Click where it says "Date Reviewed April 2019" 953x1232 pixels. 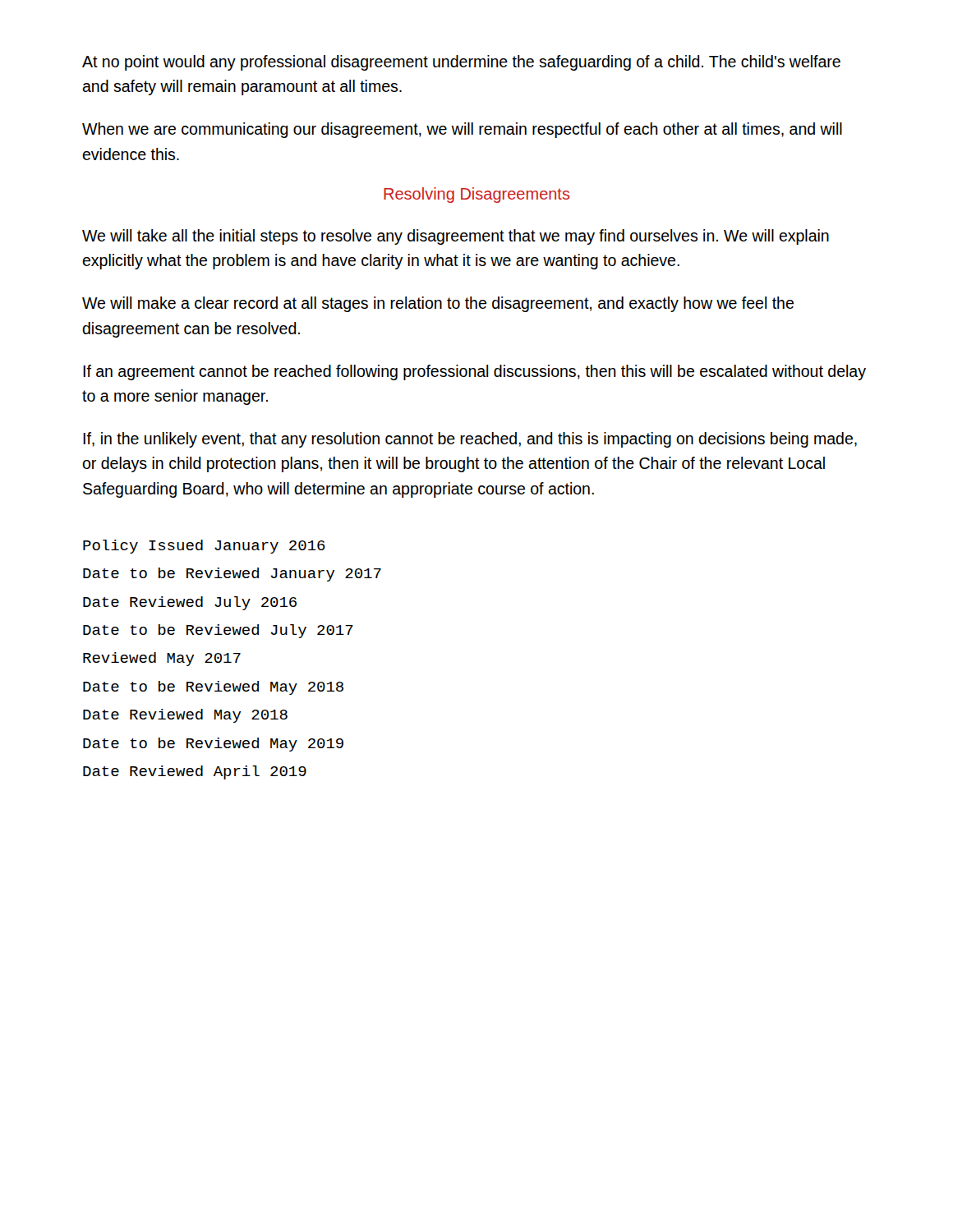[x=195, y=772]
